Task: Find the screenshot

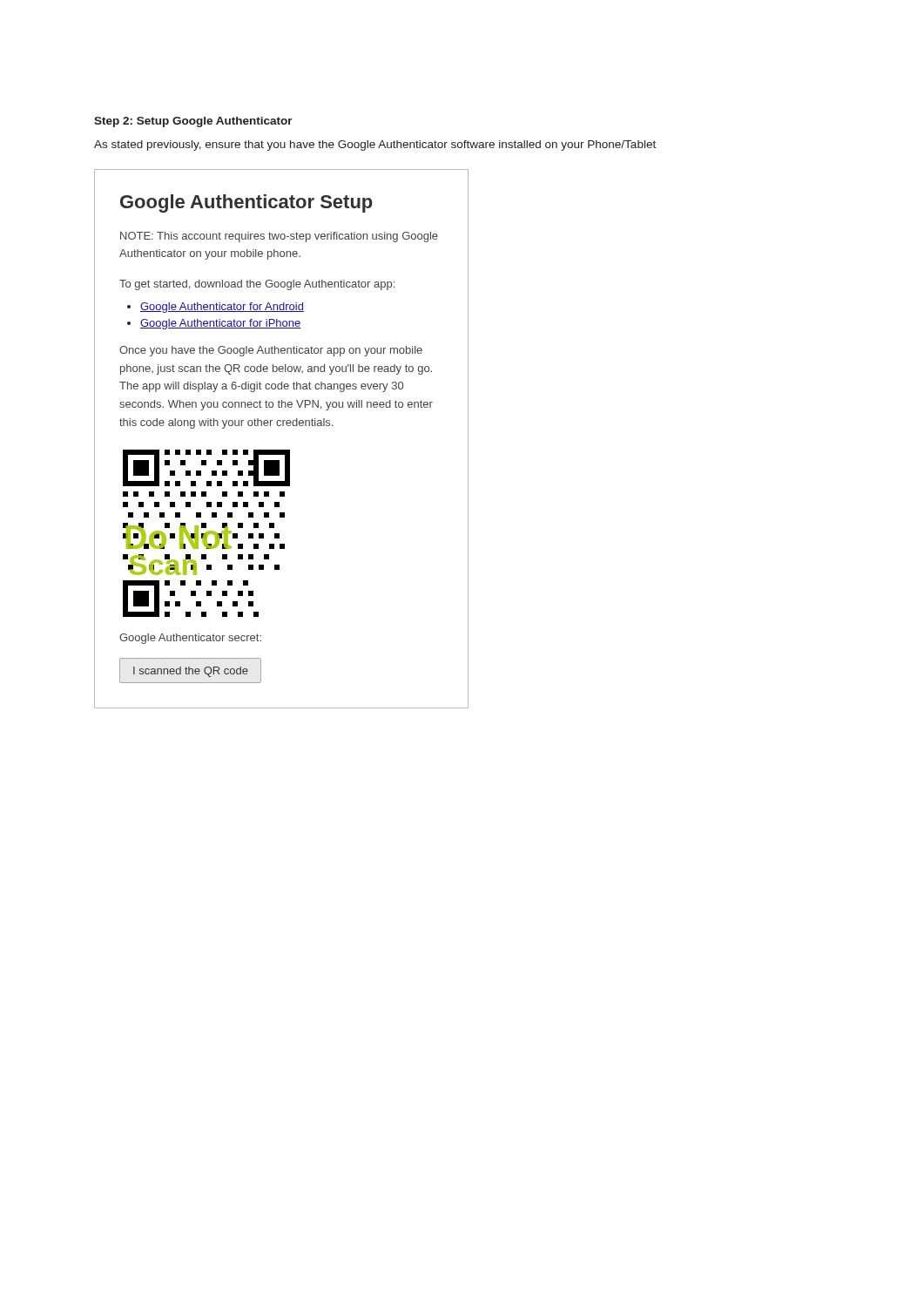Action: (399, 439)
